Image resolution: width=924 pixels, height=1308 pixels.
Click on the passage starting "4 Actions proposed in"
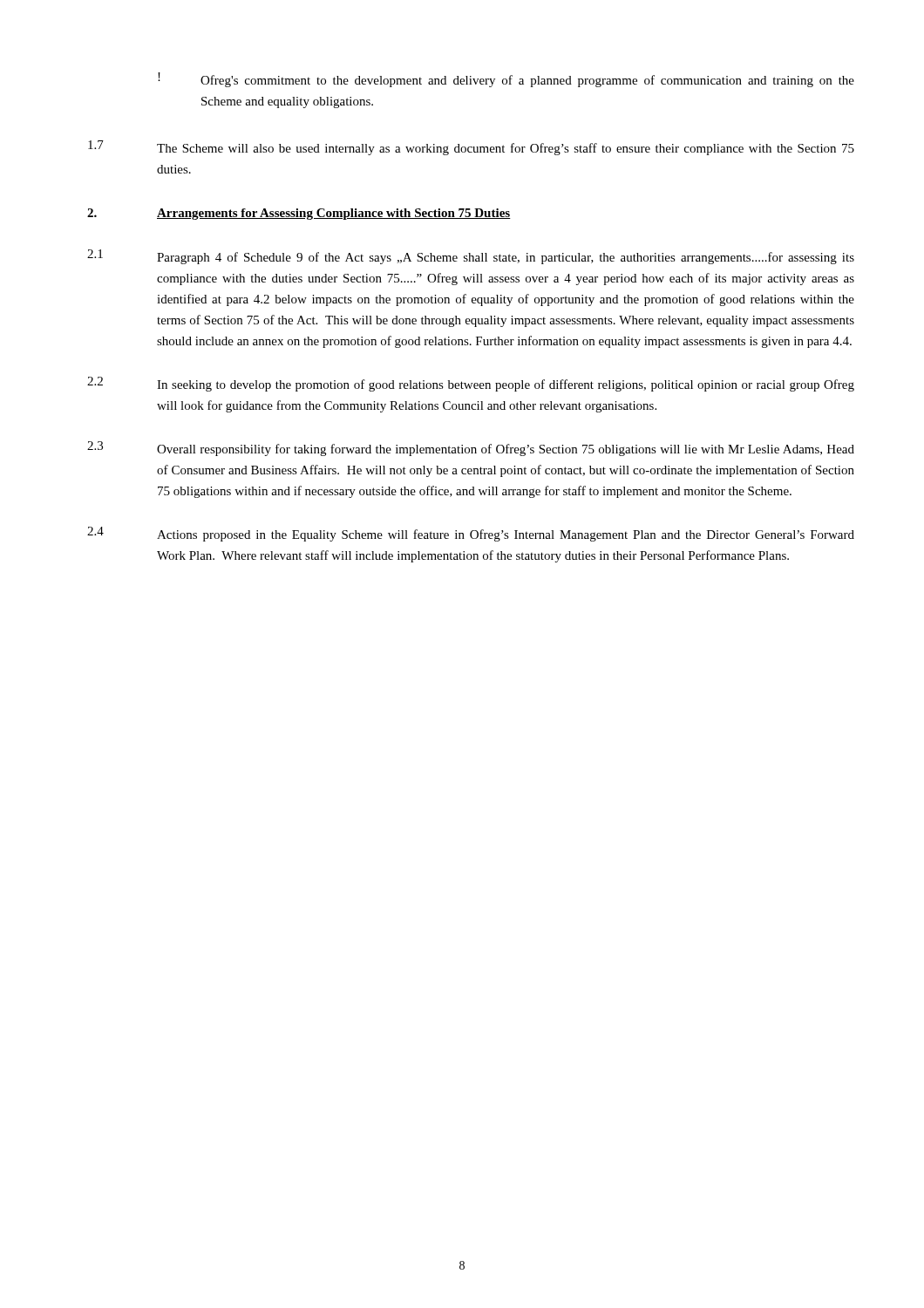pyautogui.click(x=471, y=545)
